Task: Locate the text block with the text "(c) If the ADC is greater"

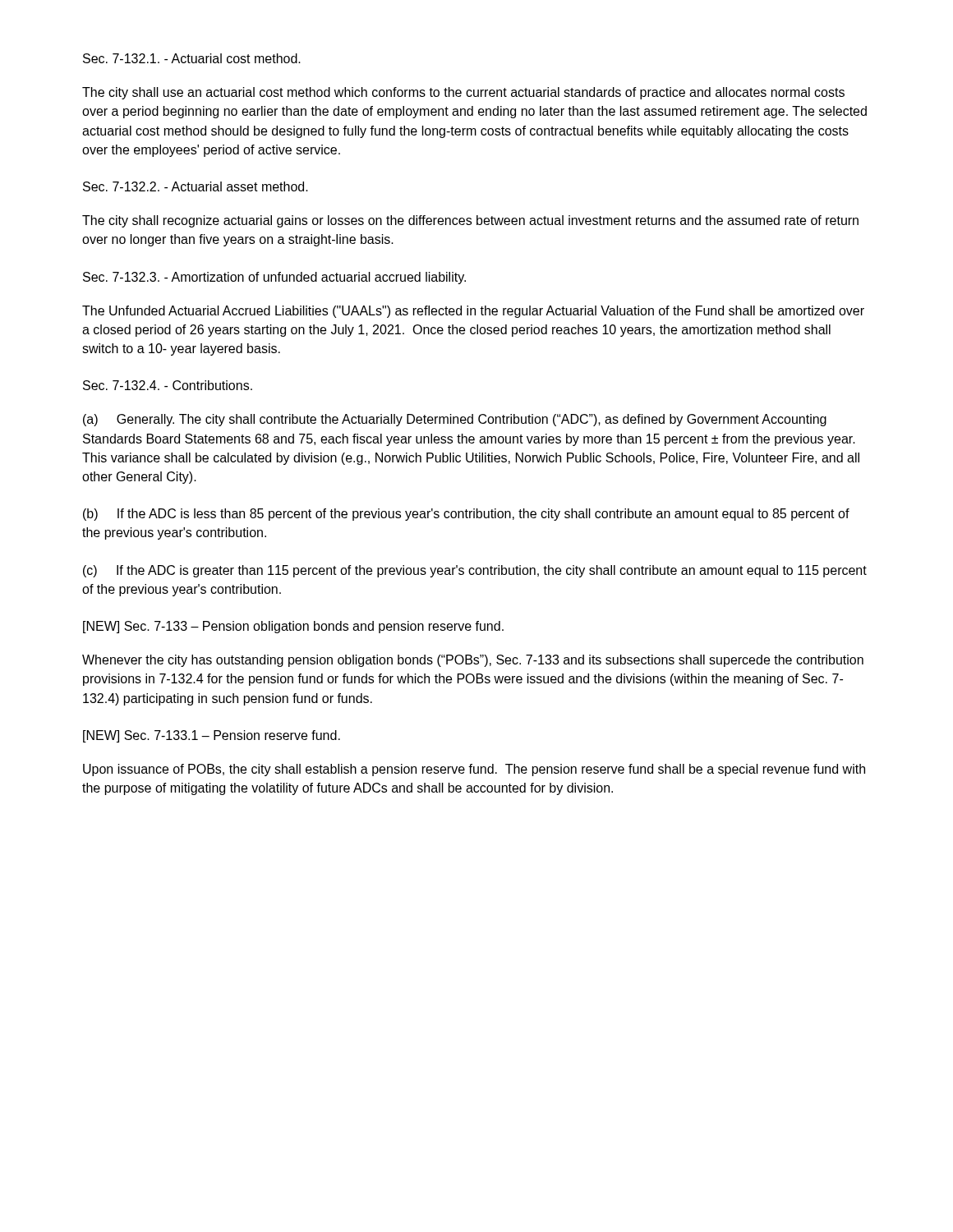Action: 474,580
